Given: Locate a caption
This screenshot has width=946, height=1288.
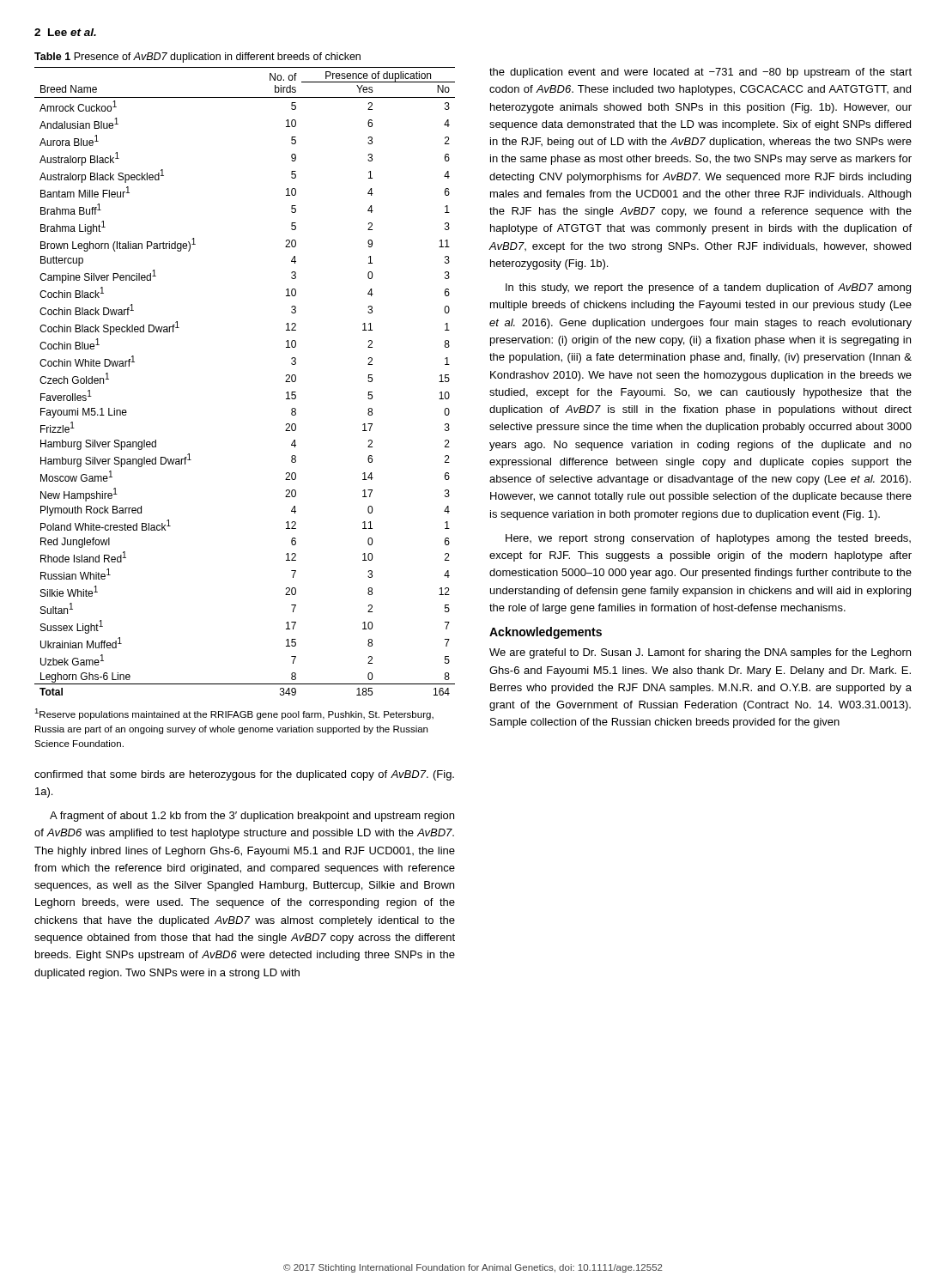Looking at the screenshot, I should coord(198,57).
